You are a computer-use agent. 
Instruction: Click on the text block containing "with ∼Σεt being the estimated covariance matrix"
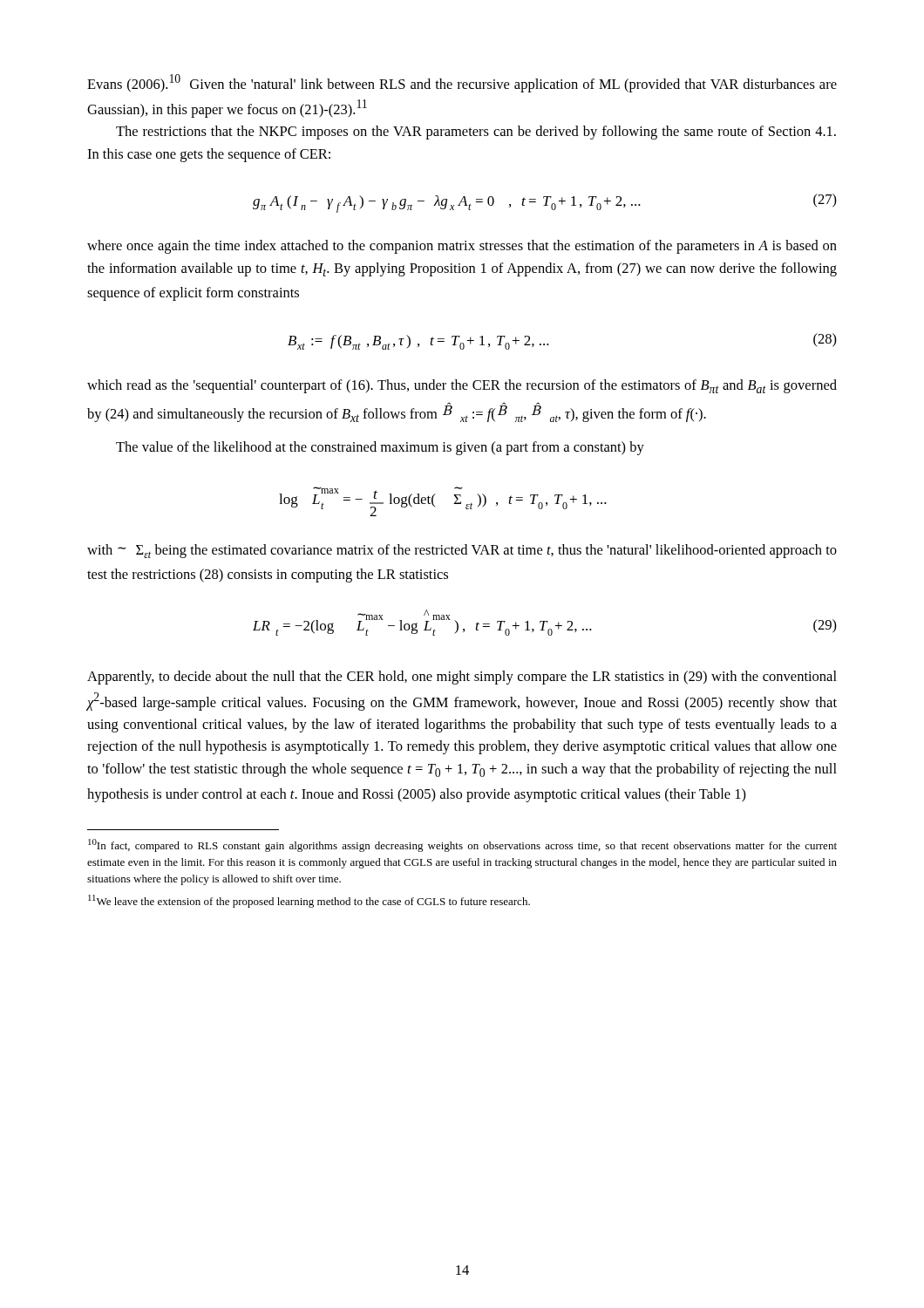coord(462,562)
